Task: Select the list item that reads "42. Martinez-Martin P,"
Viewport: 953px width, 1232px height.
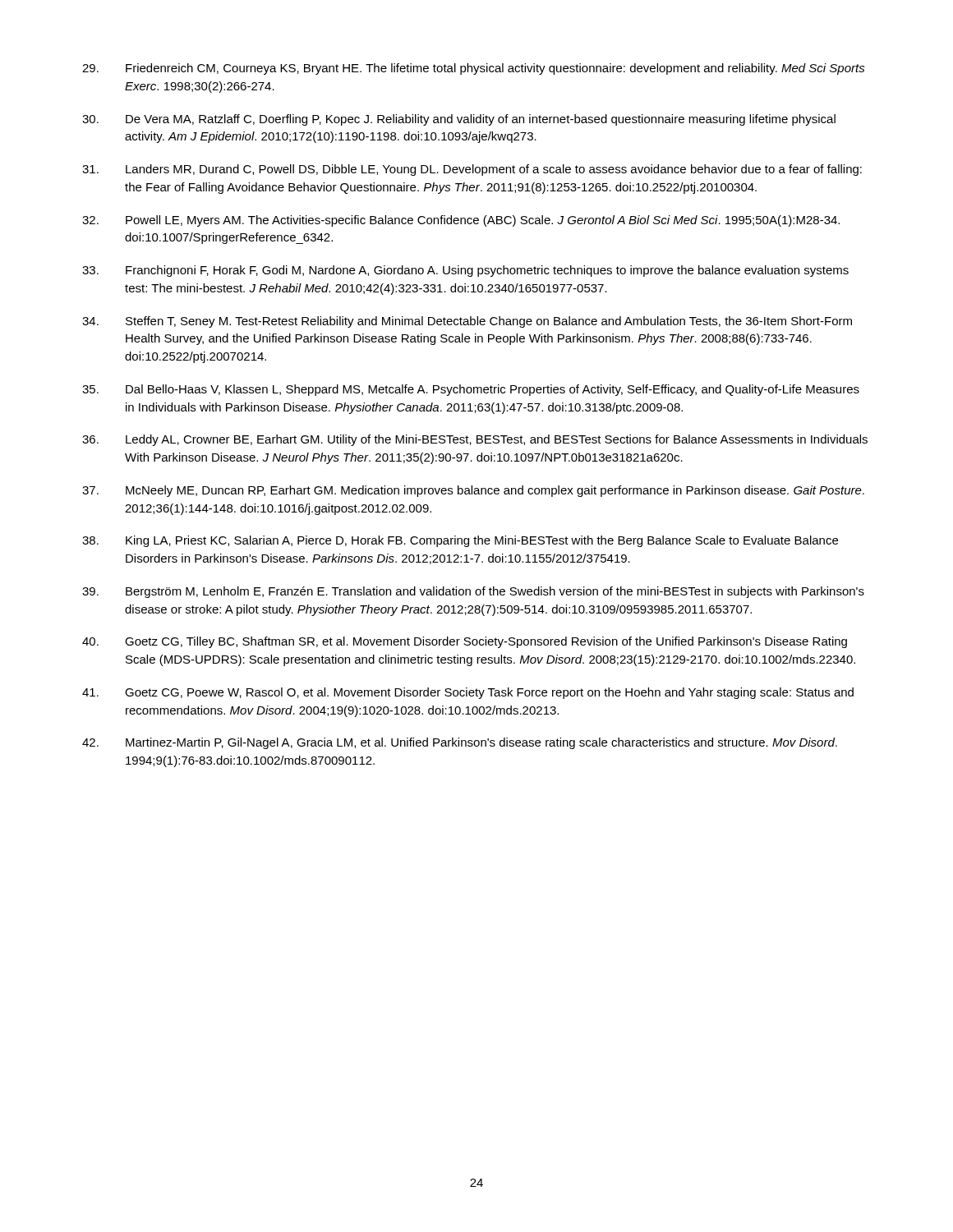Action: pos(476,752)
